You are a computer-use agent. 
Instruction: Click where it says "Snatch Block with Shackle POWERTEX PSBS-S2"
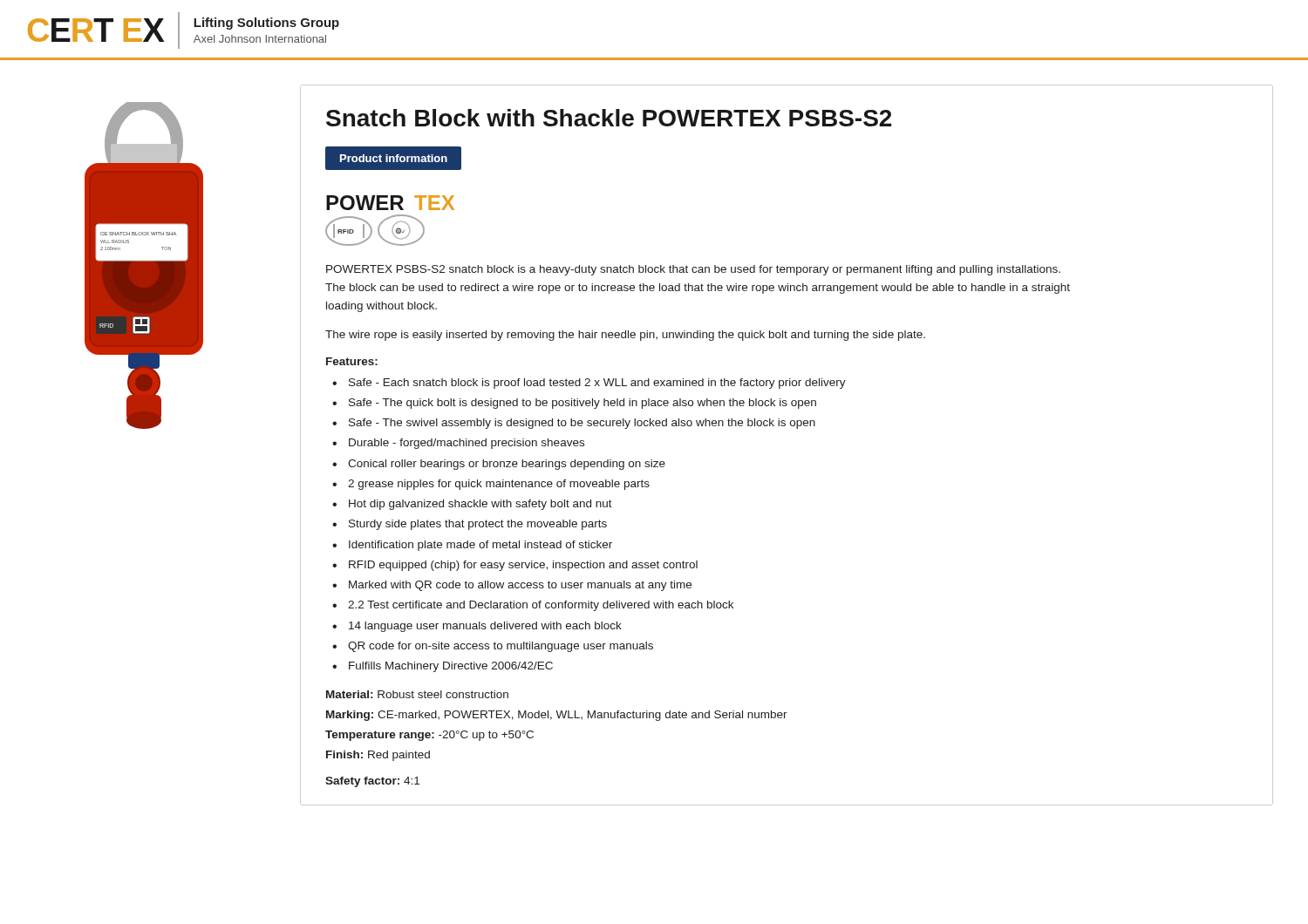pos(609,118)
